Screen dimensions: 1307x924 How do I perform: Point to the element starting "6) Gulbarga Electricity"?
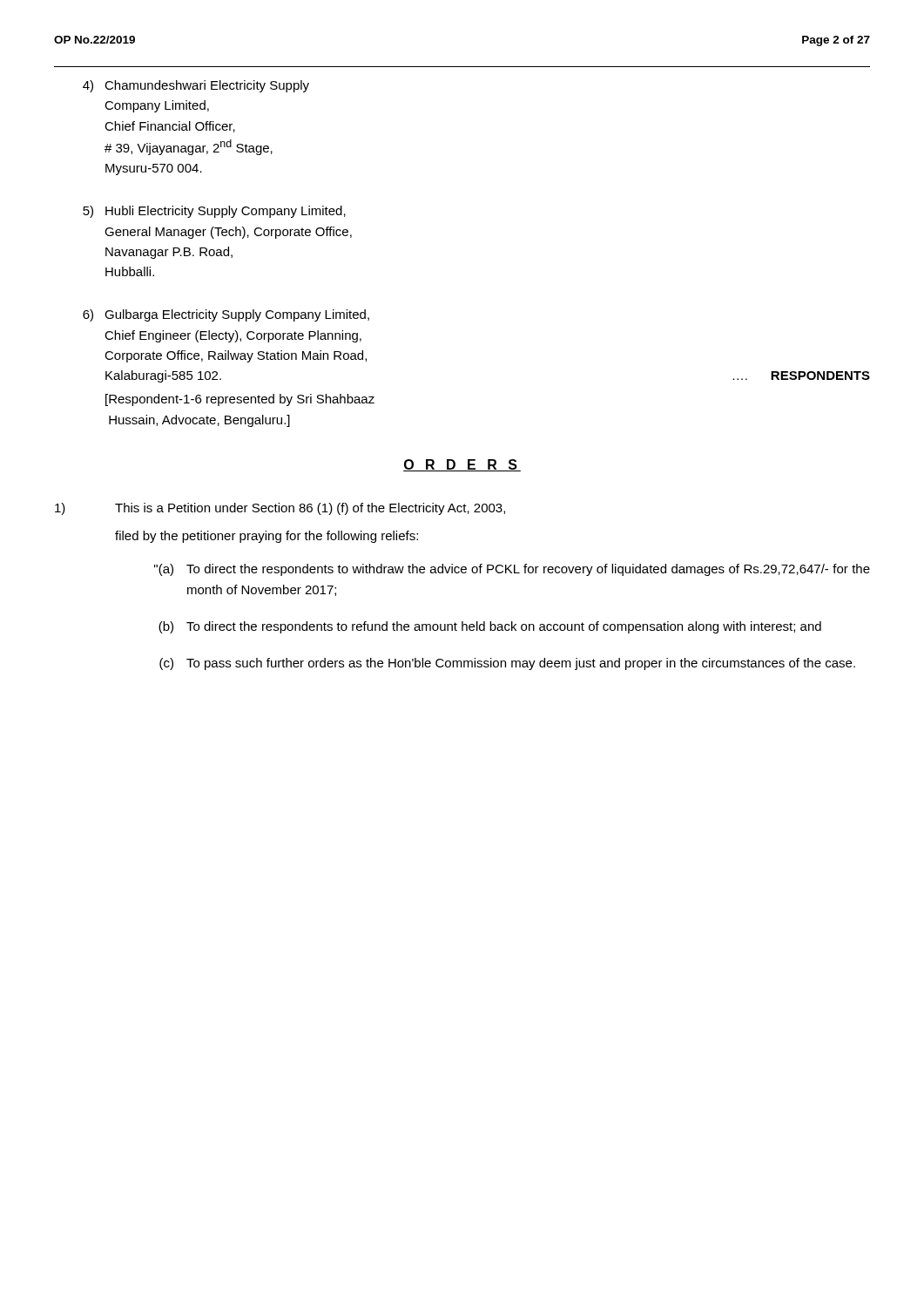[x=226, y=315]
